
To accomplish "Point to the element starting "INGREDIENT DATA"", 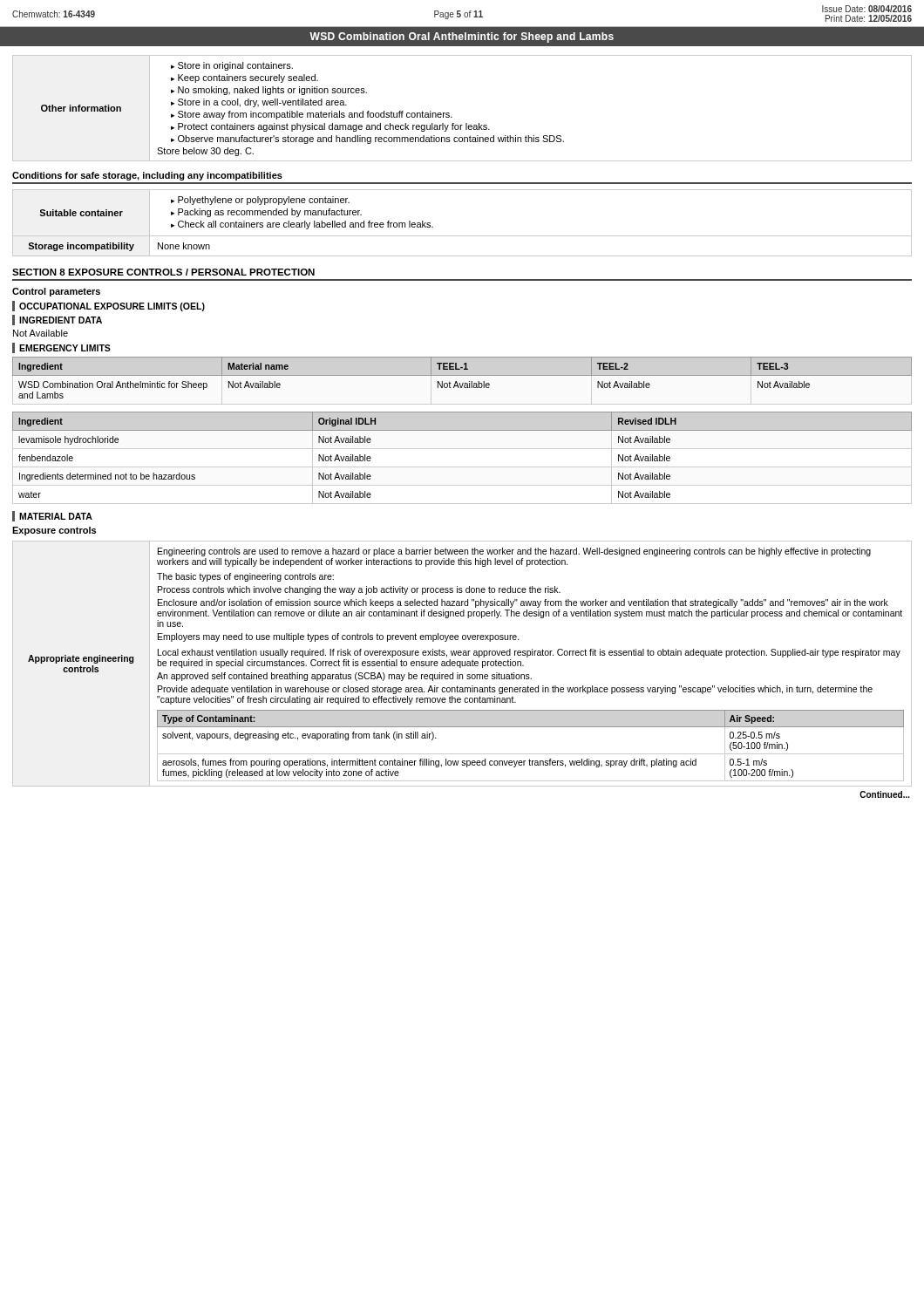I will point(61,320).
